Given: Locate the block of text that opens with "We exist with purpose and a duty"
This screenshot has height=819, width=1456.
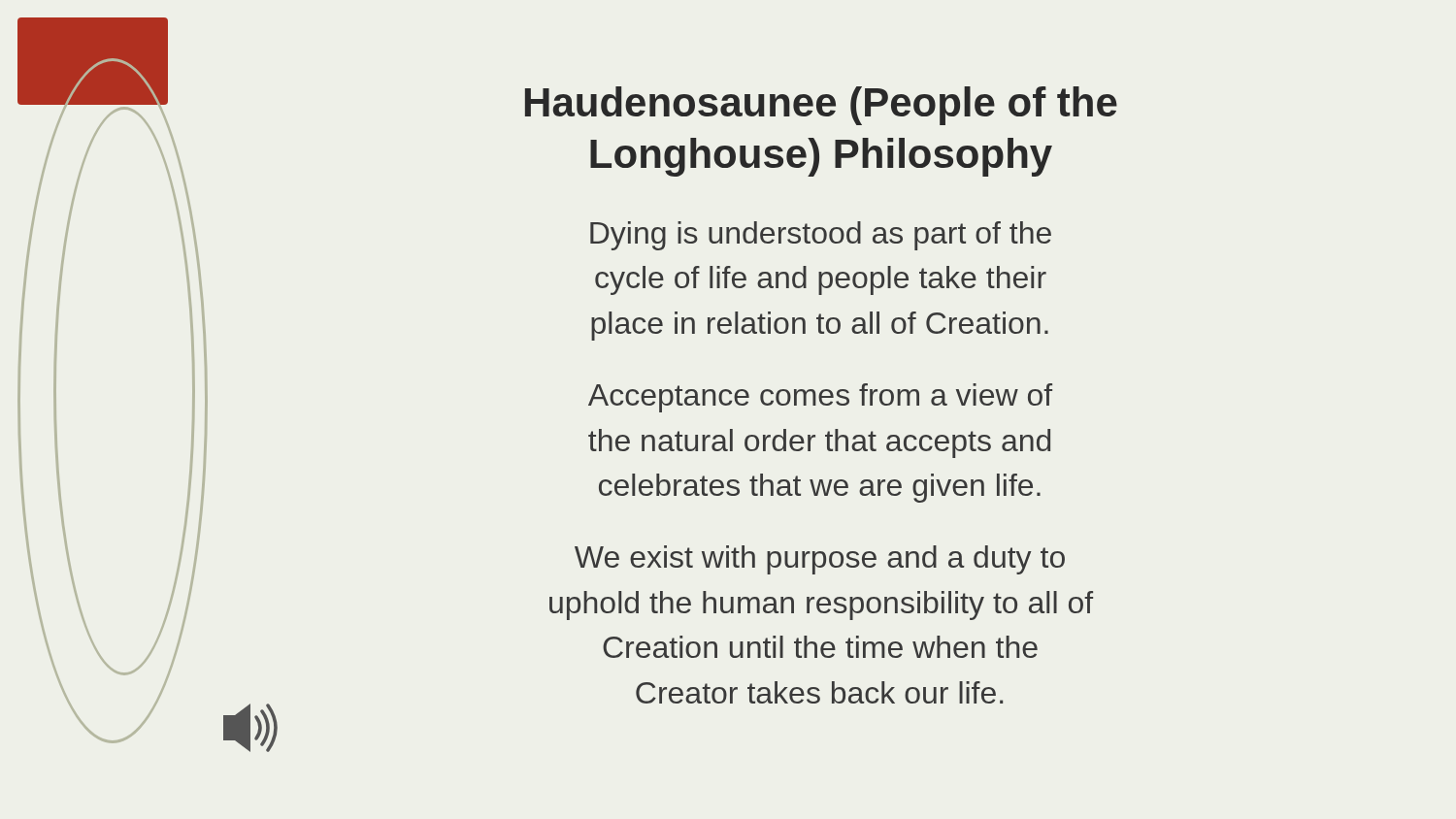Looking at the screenshot, I should (x=820, y=625).
